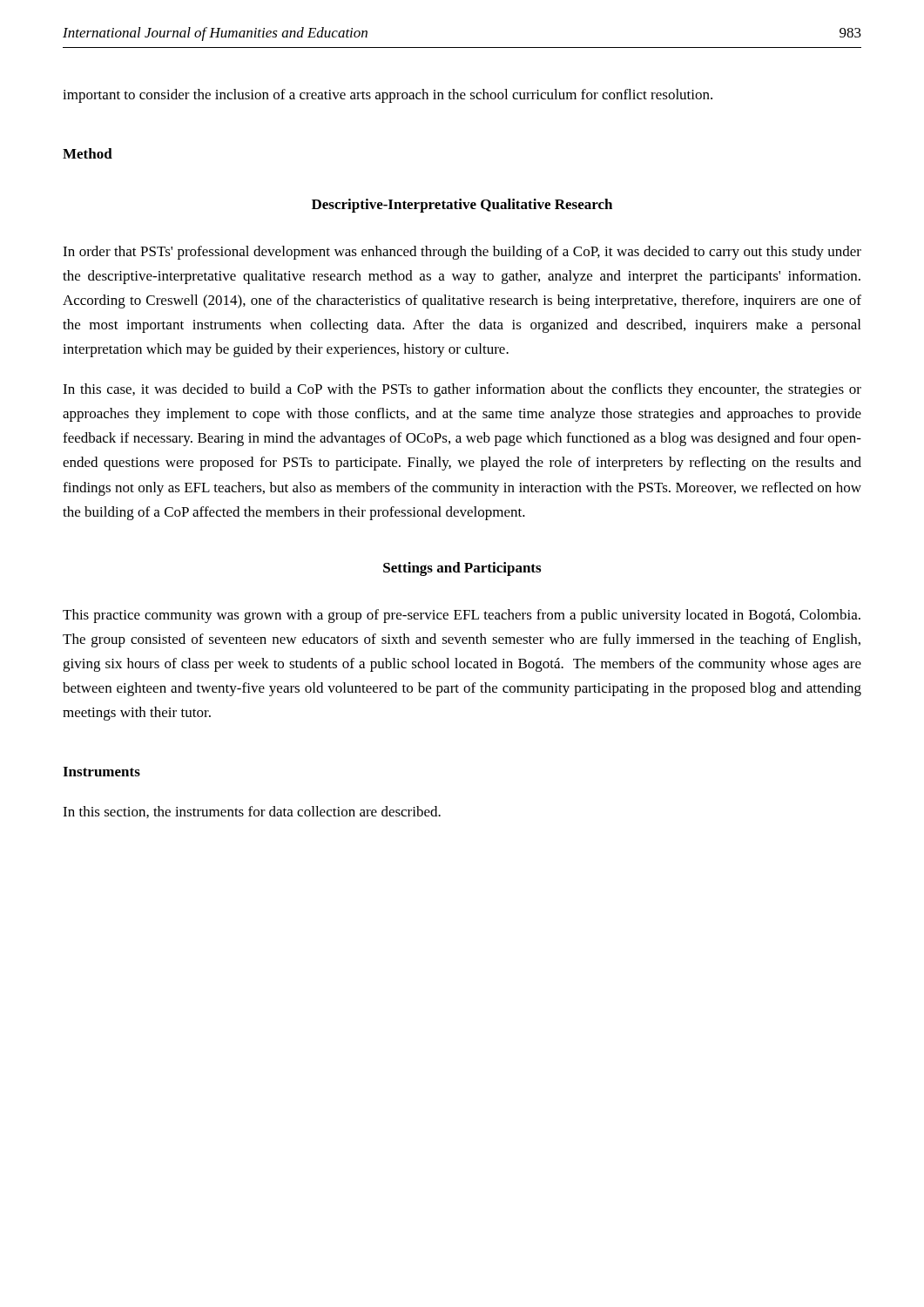Find the section header that reads "Settings and Participants"
The height and width of the screenshot is (1307, 924).
tap(462, 567)
